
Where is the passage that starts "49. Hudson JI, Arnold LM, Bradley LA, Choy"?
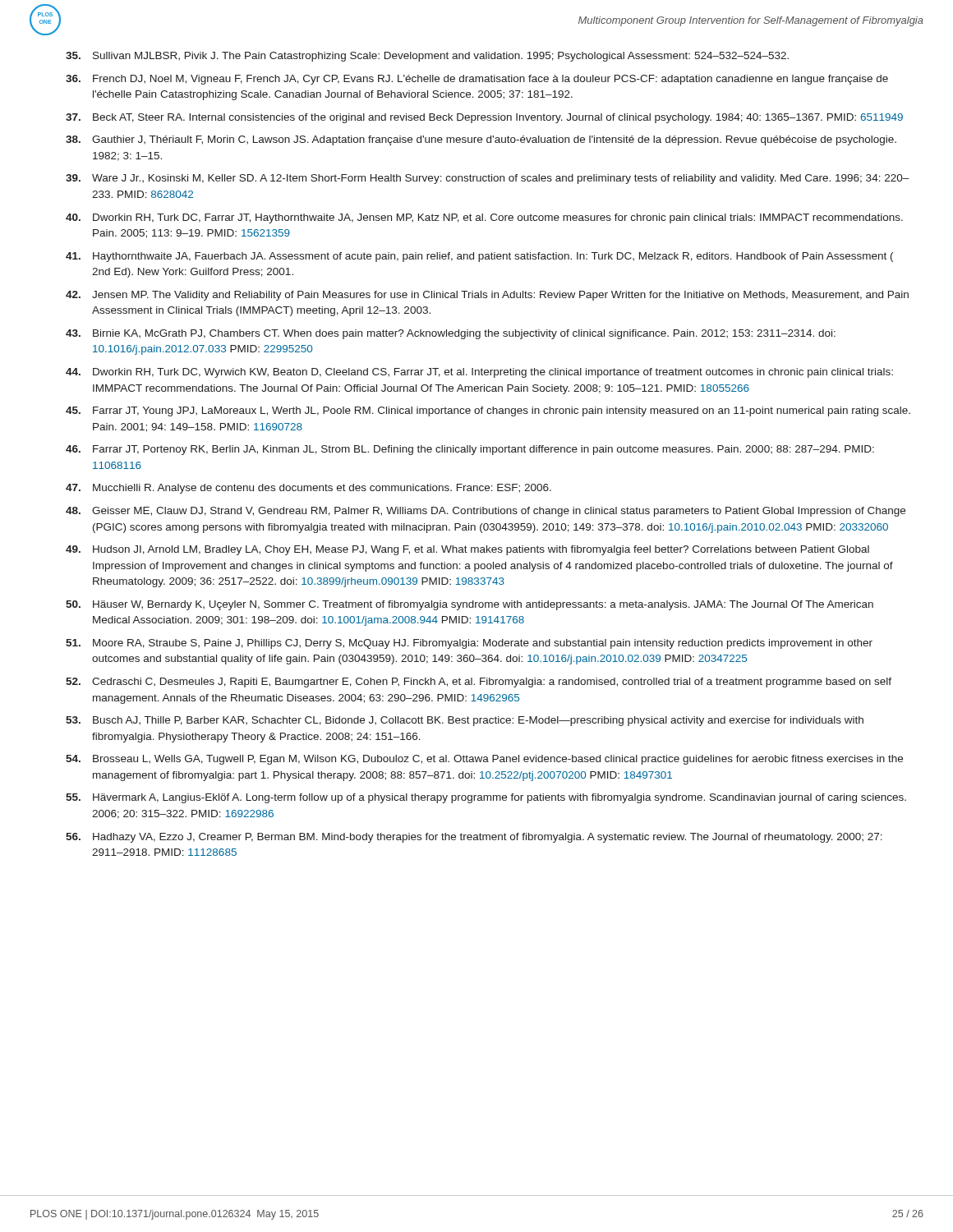(489, 565)
